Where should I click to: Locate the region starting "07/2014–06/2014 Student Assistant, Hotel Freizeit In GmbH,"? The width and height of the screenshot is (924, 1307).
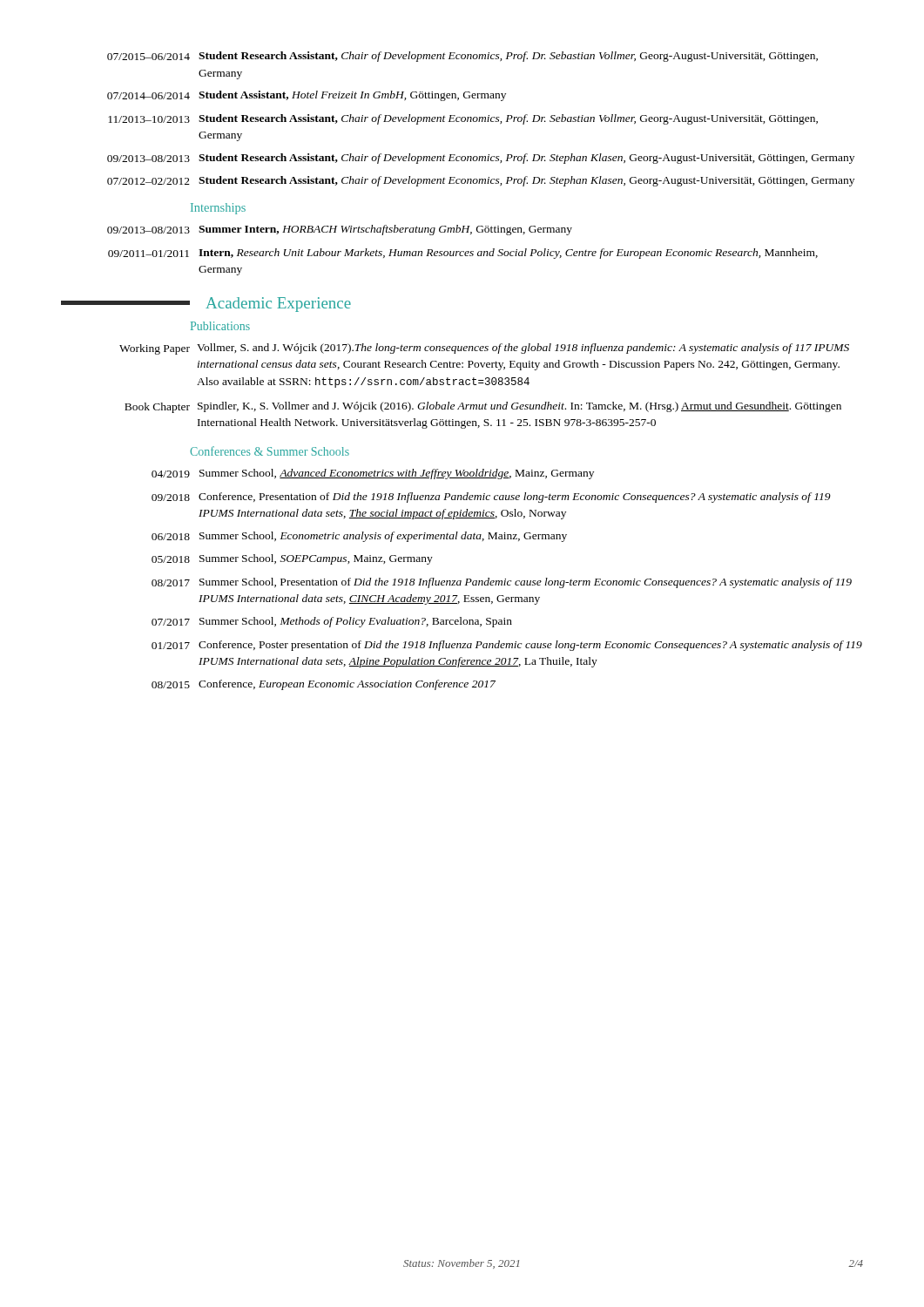(x=462, y=95)
